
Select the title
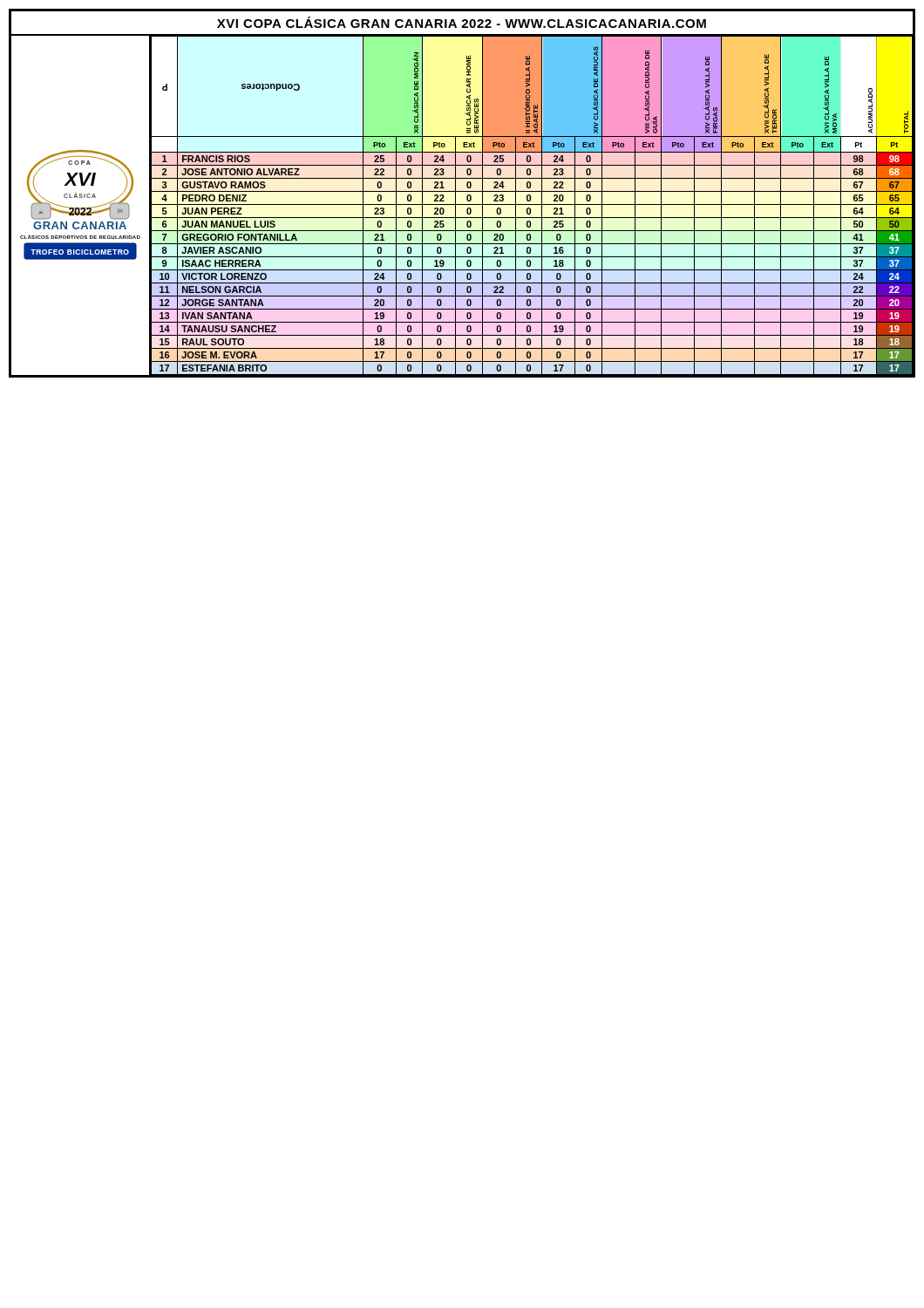[462, 23]
